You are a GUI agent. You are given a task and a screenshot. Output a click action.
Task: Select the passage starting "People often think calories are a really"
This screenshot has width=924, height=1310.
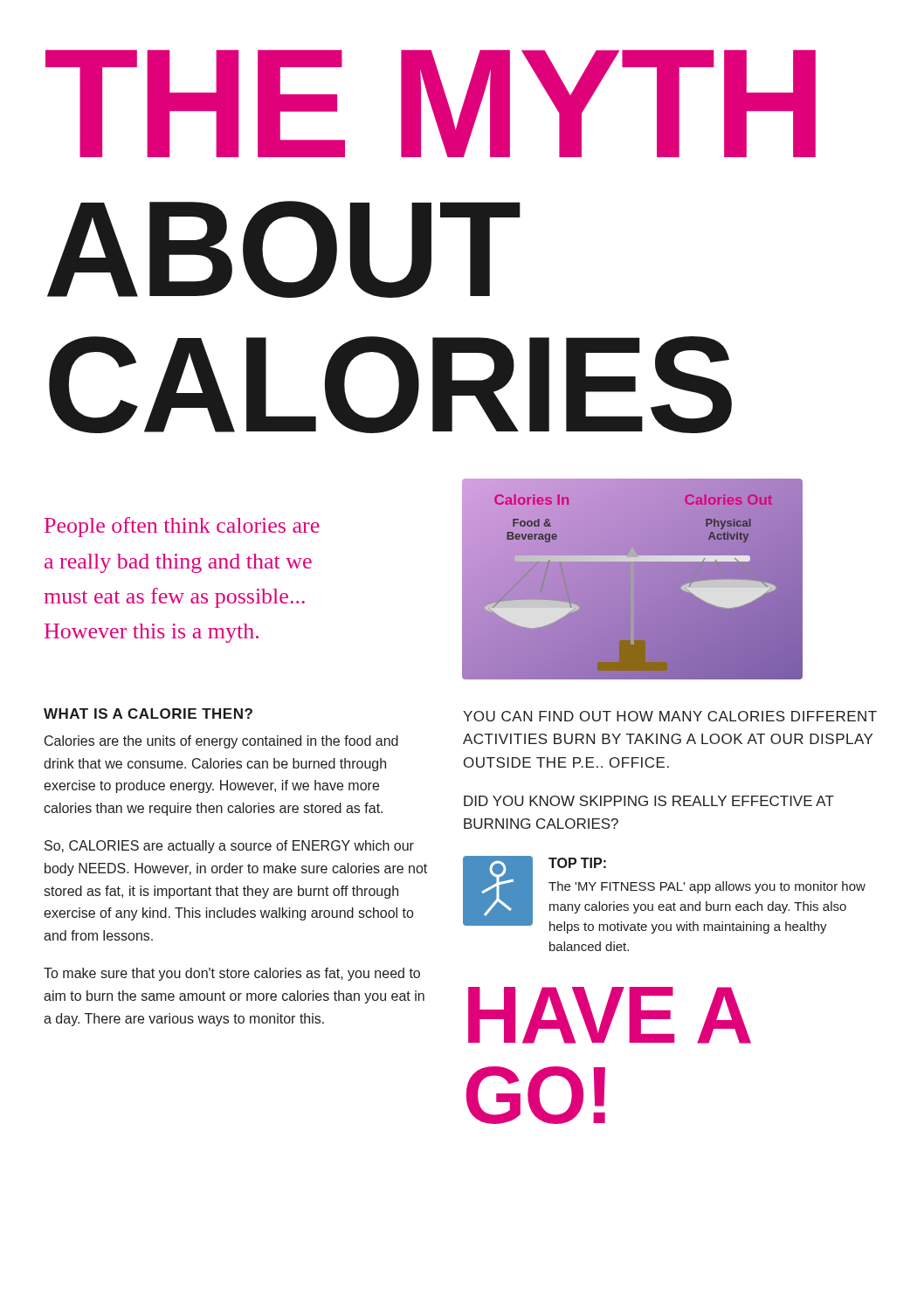click(x=182, y=578)
